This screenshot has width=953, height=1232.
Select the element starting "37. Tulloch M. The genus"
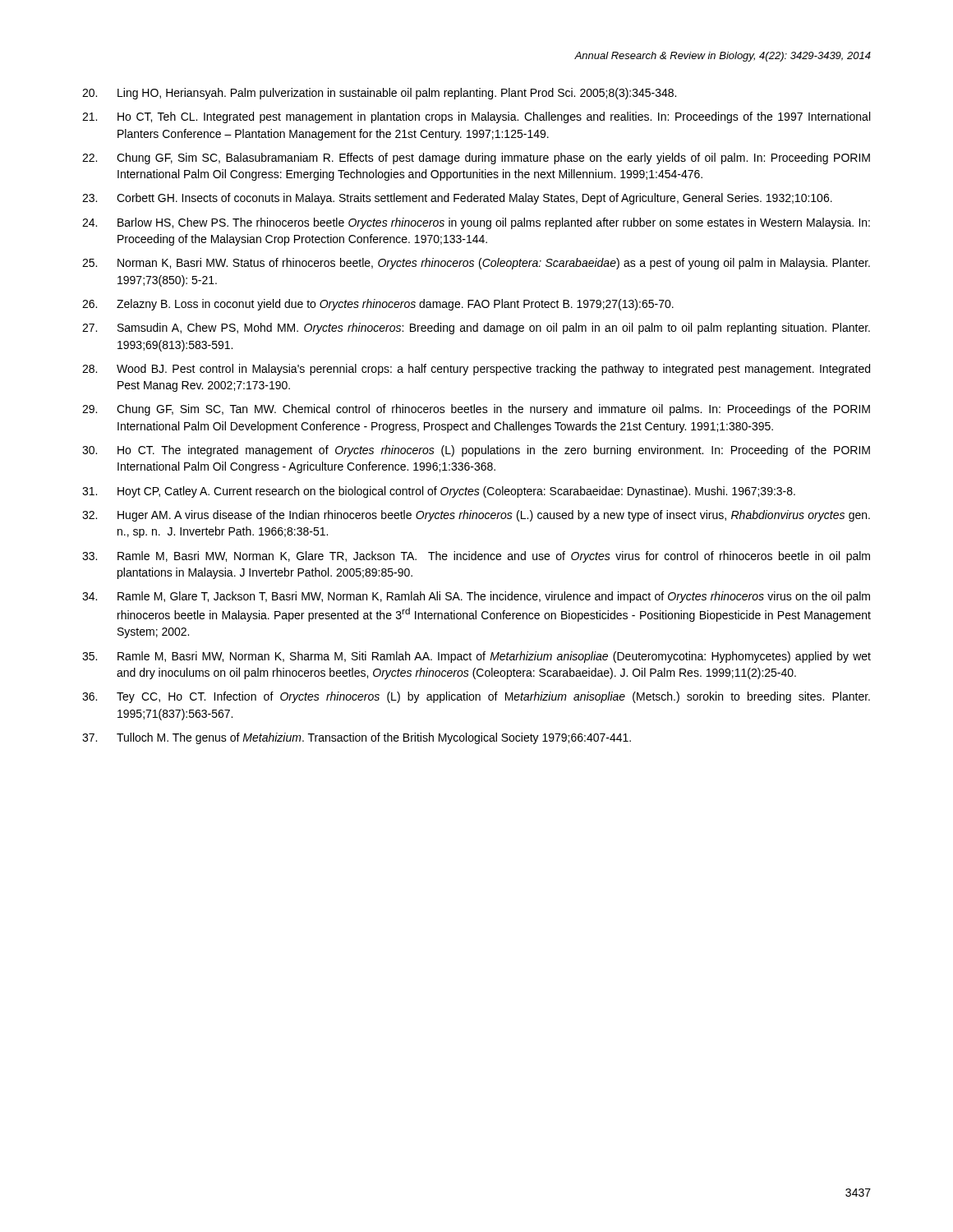click(476, 738)
